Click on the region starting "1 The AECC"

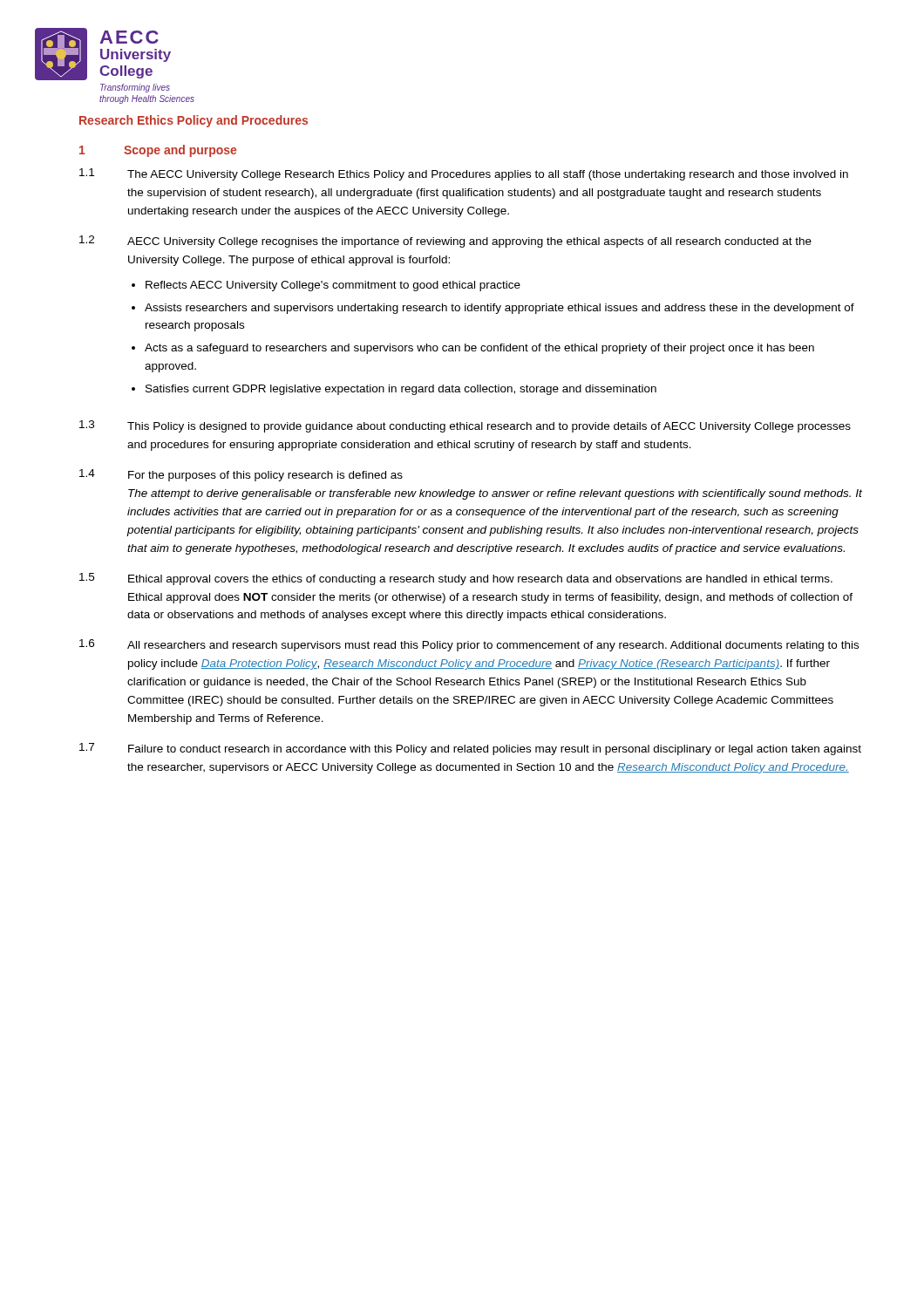(471, 193)
